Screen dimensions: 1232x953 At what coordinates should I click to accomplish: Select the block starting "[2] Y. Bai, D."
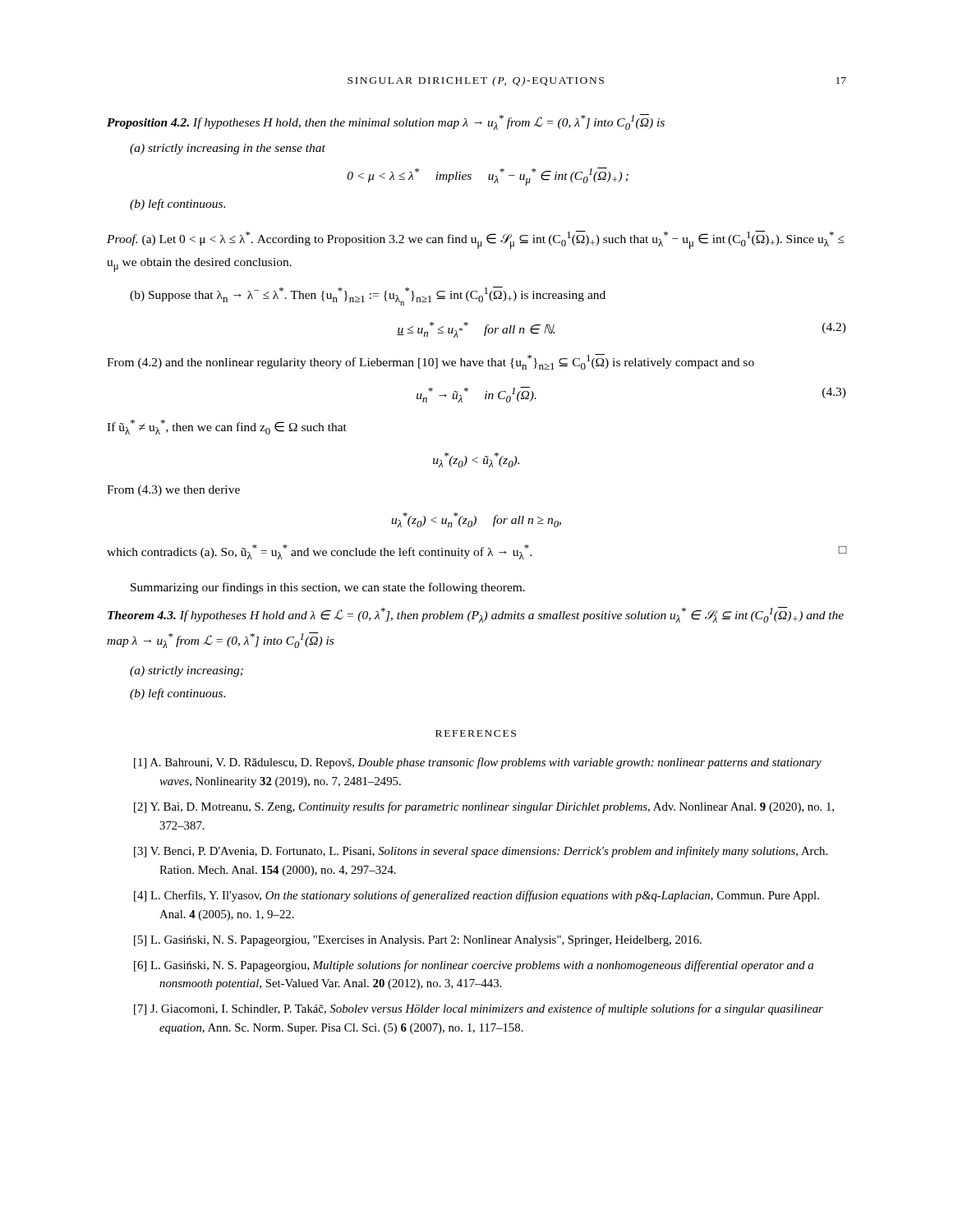point(484,816)
